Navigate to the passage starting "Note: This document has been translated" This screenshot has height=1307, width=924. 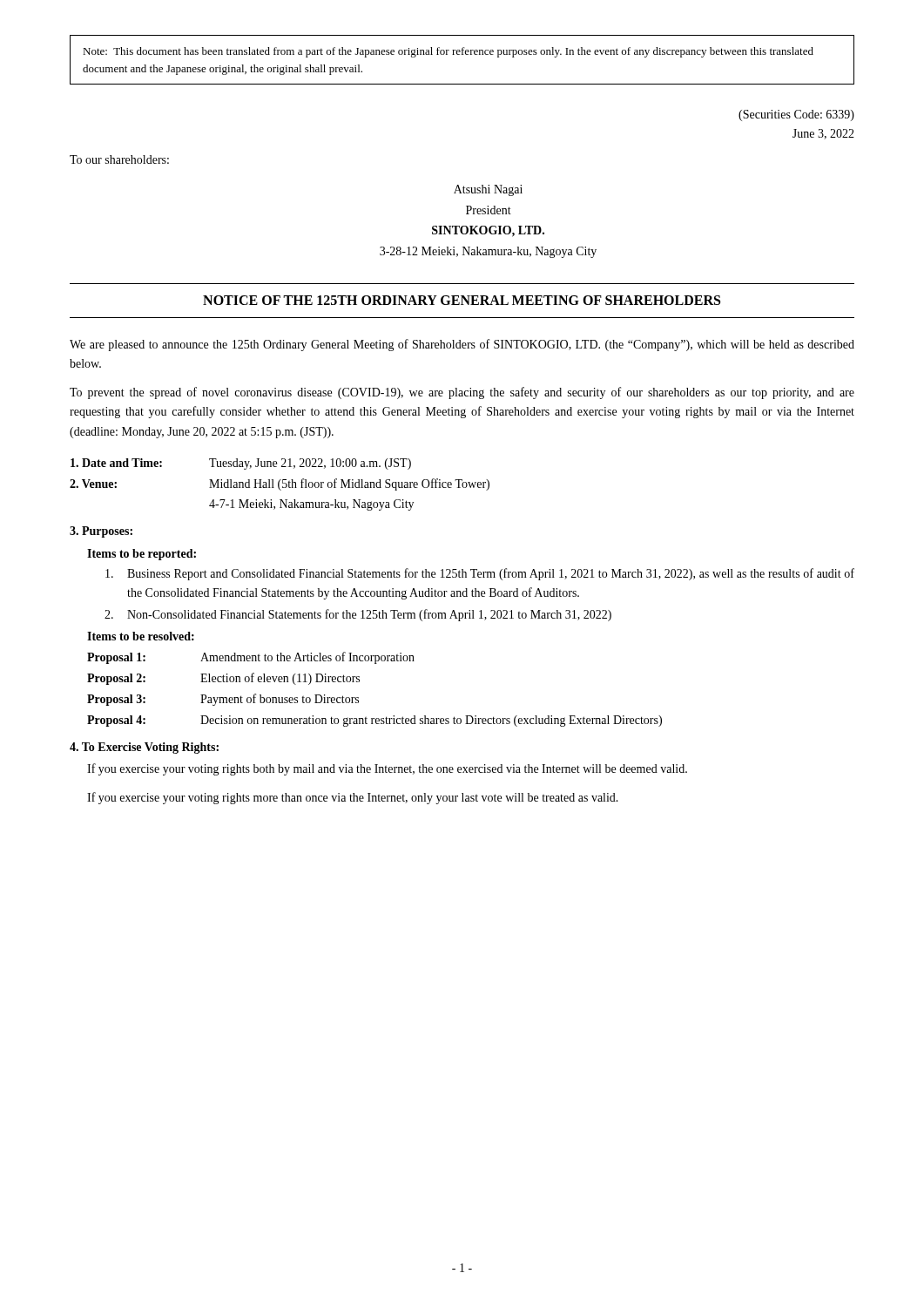pyautogui.click(x=448, y=59)
